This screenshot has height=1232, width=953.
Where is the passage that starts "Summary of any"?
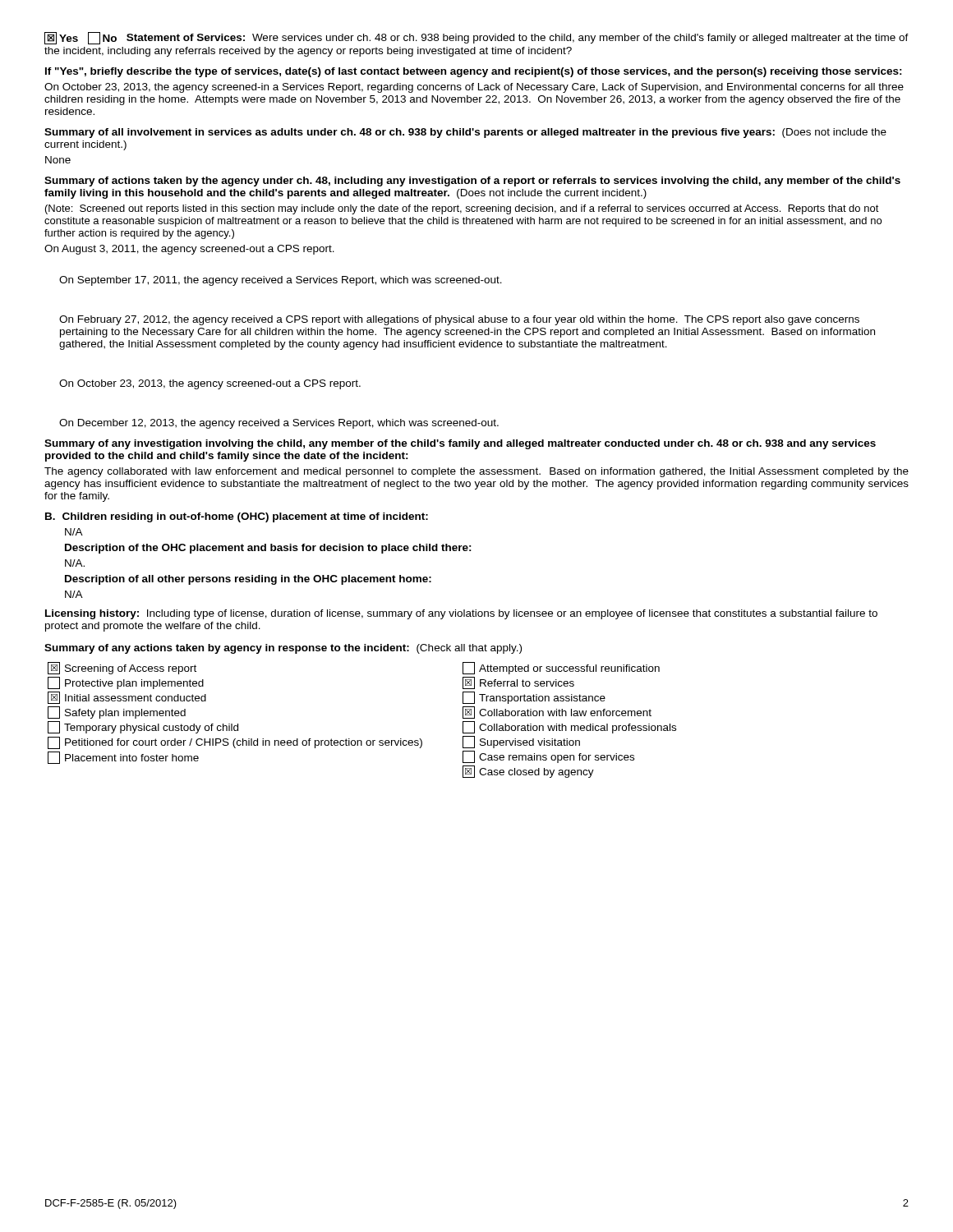click(x=476, y=469)
